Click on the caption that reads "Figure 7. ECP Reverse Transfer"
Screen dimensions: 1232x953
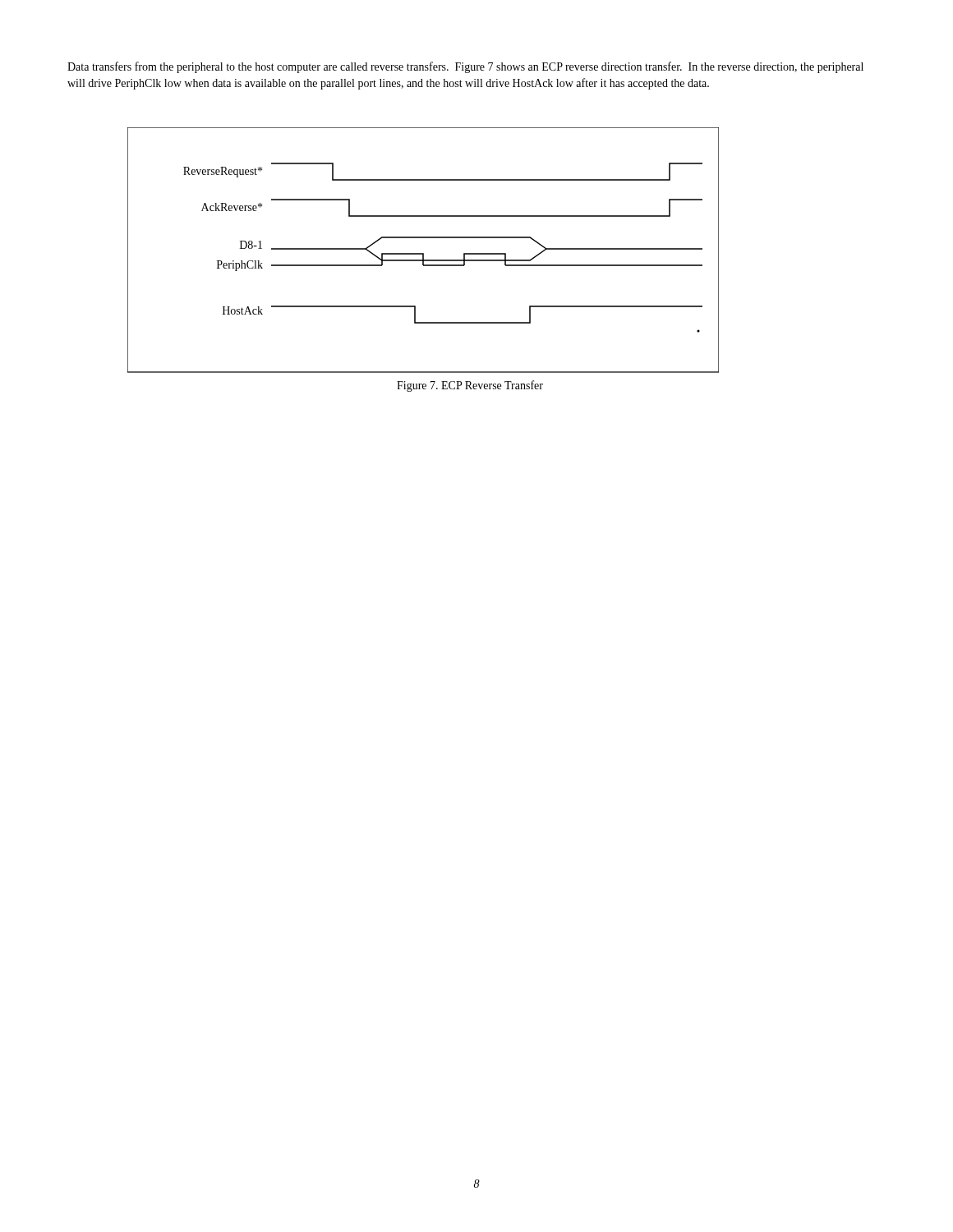point(470,386)
